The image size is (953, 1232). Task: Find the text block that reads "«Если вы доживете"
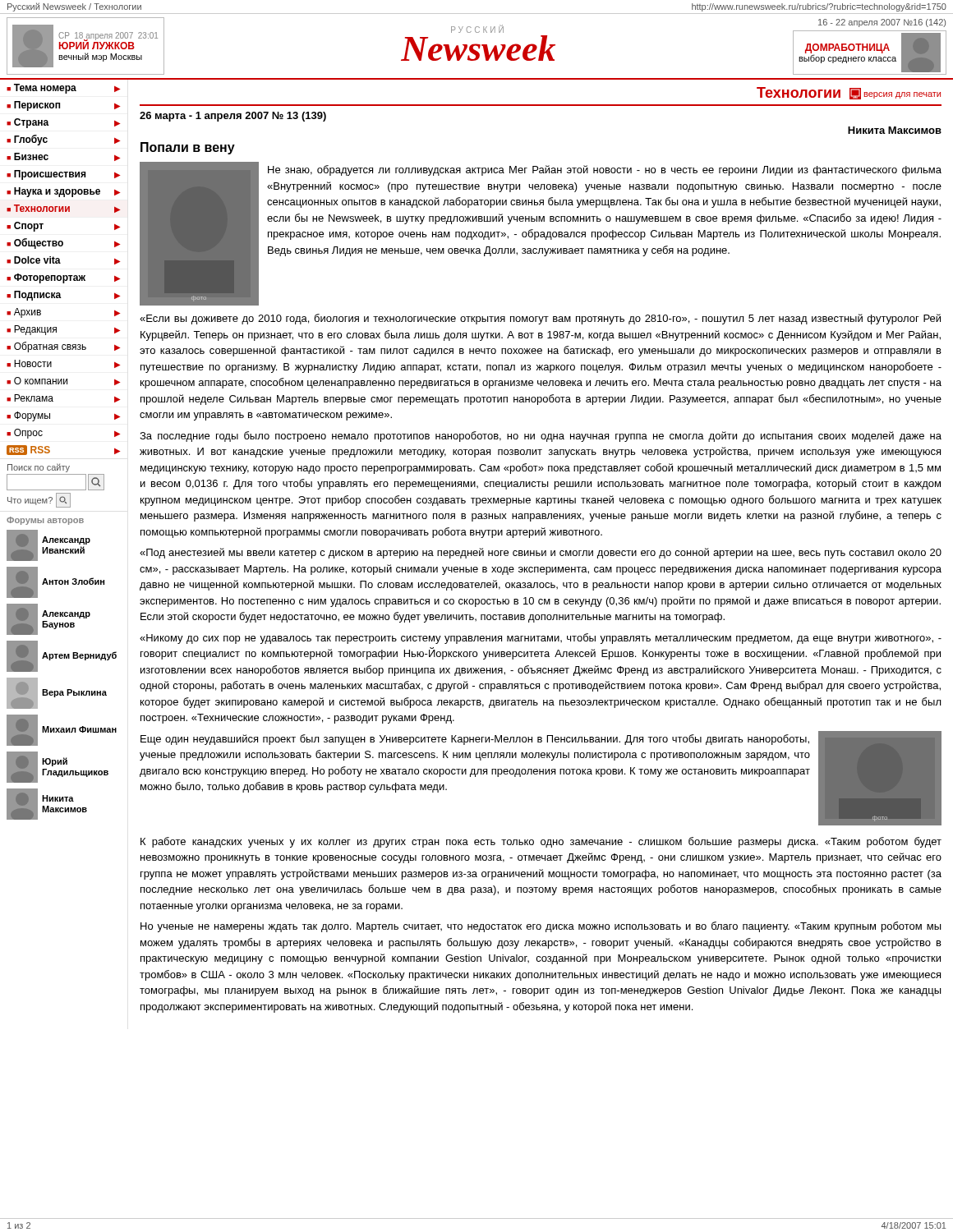(541, 366)
